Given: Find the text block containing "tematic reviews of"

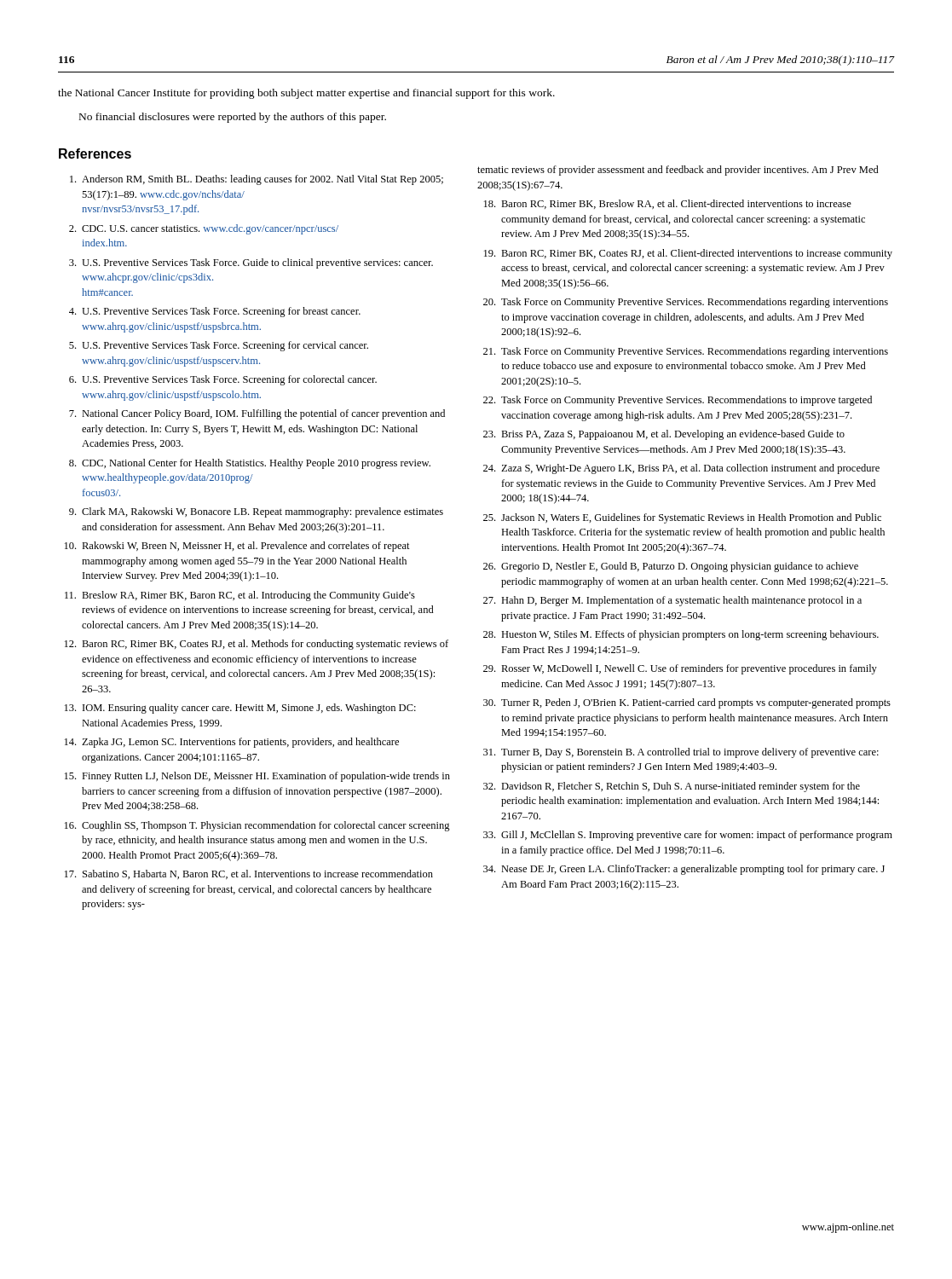Looking at the screenshot, I should (678, 177).
